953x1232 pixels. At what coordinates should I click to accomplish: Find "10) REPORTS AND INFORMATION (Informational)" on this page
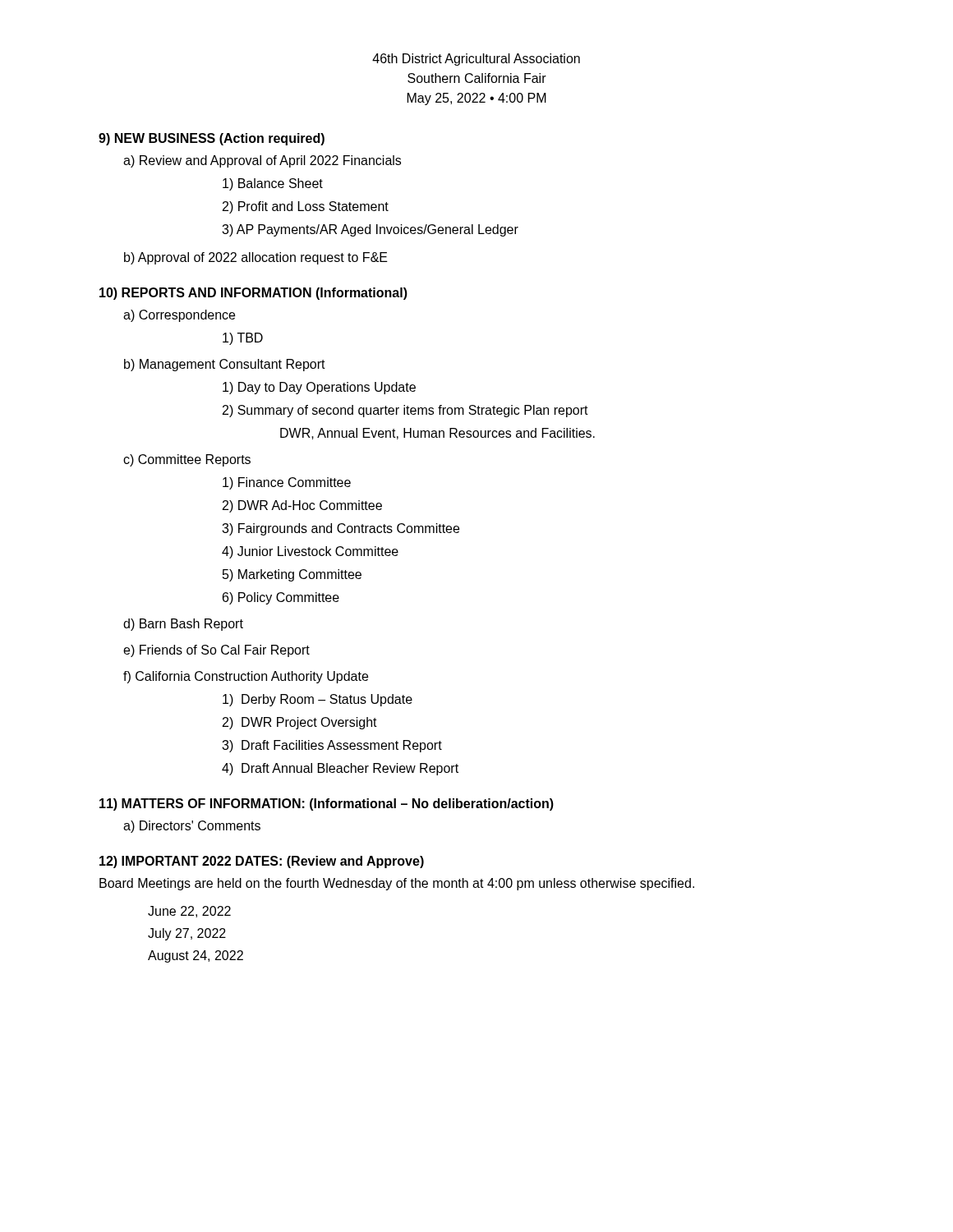click(x=253, y=293)
